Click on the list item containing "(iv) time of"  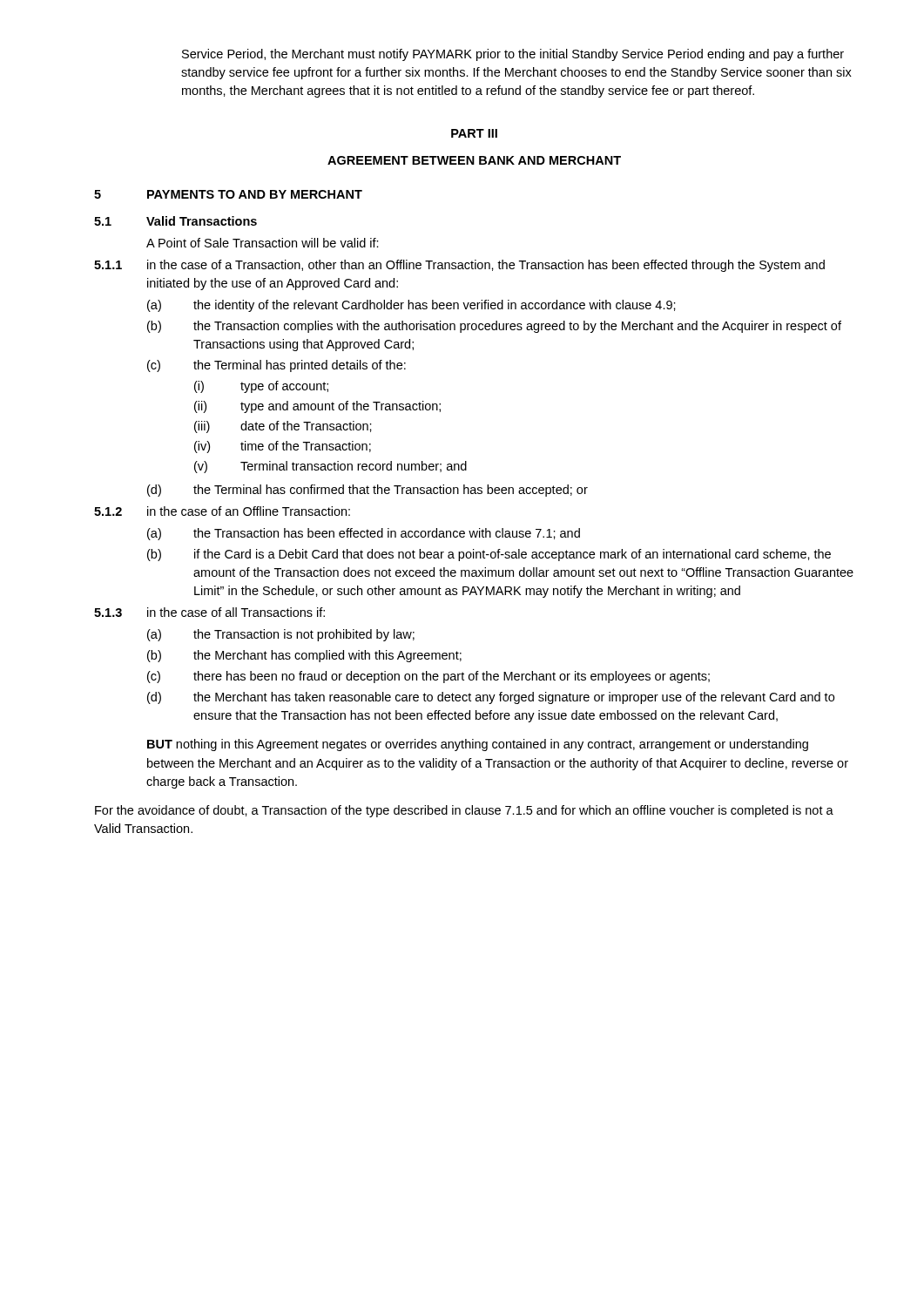283,447
